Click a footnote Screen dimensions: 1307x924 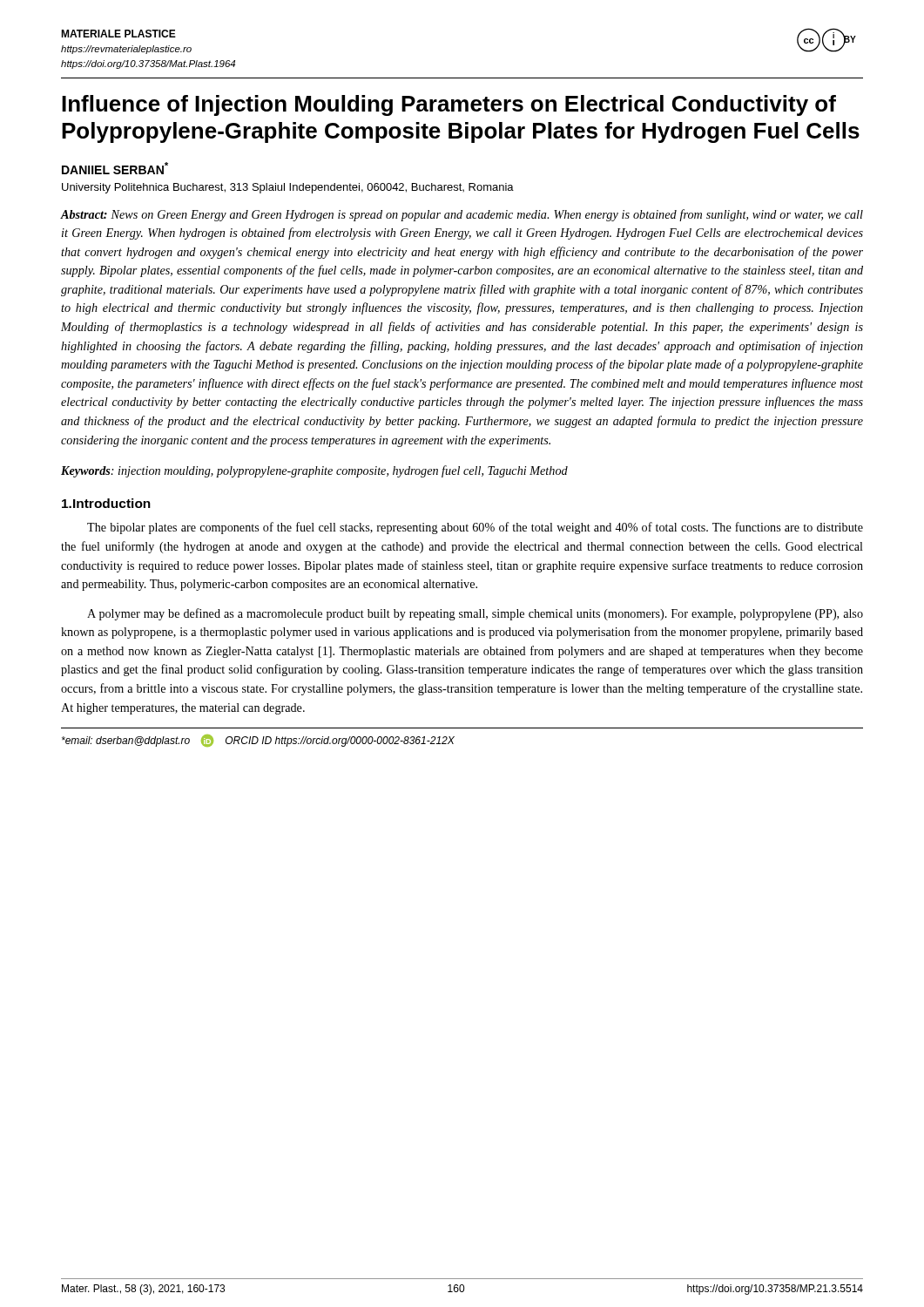click(x=462, y=741)
